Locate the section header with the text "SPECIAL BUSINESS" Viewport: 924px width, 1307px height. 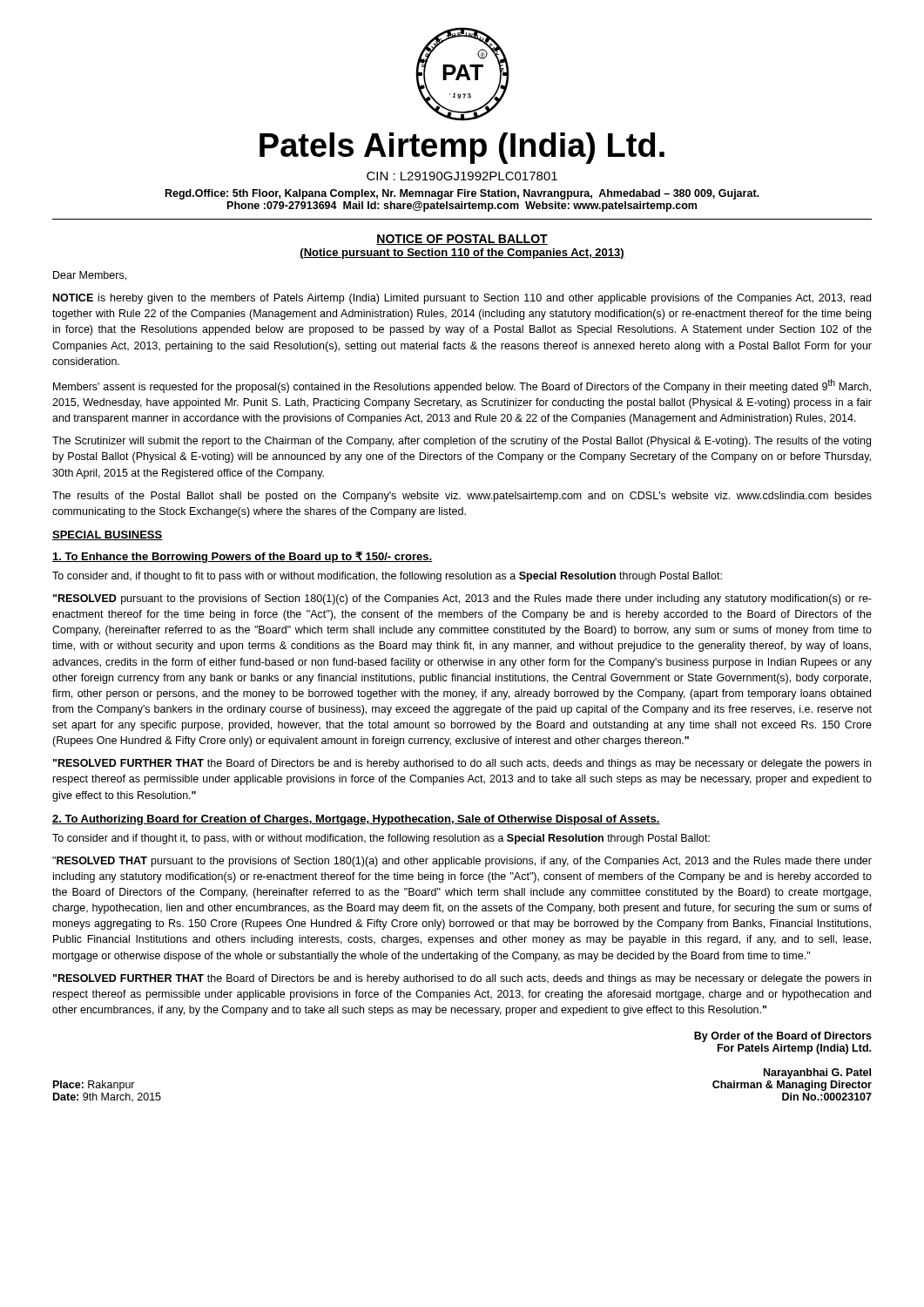(107, 534)
